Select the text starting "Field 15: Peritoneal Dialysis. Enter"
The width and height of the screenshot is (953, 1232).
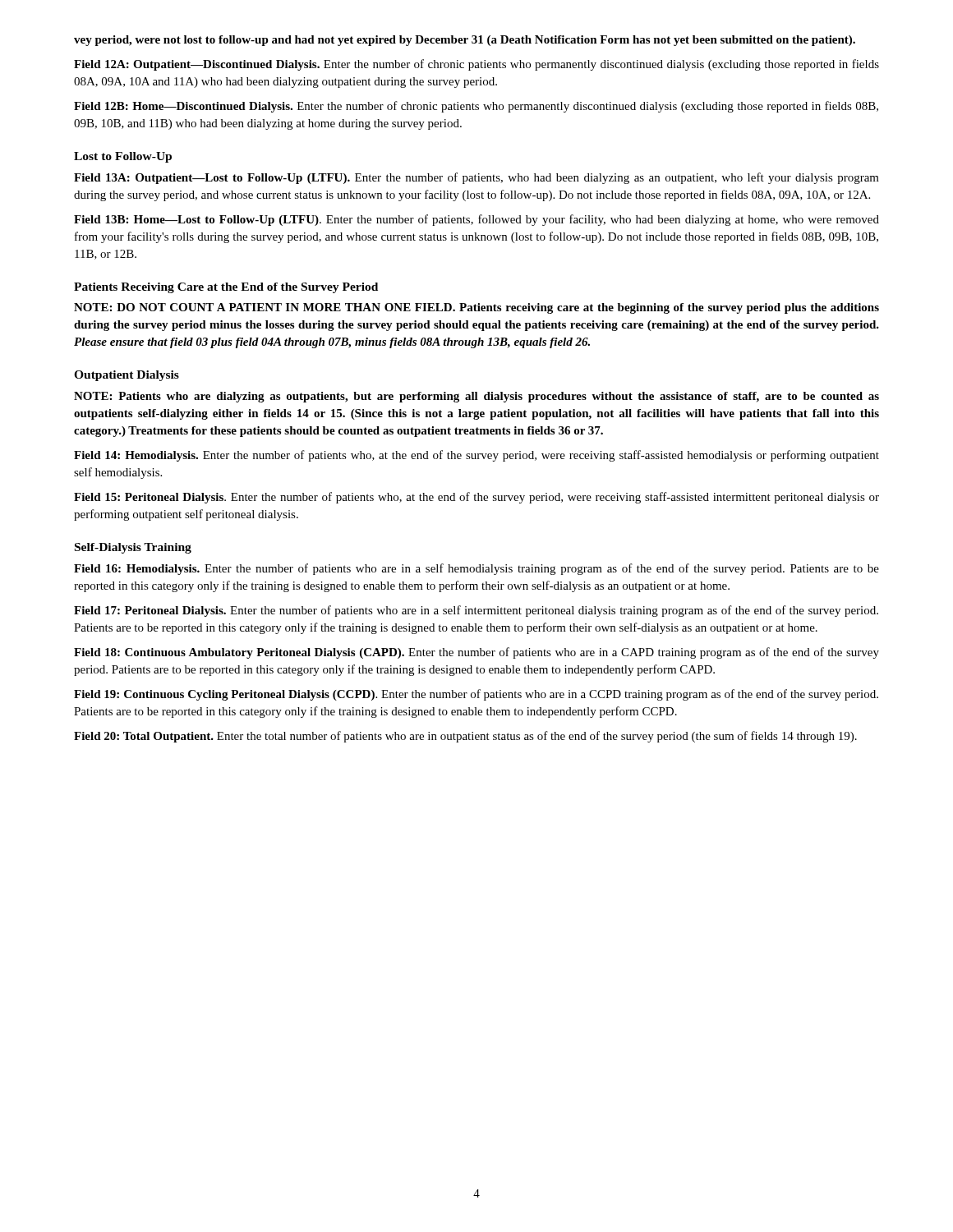point(476,506)
